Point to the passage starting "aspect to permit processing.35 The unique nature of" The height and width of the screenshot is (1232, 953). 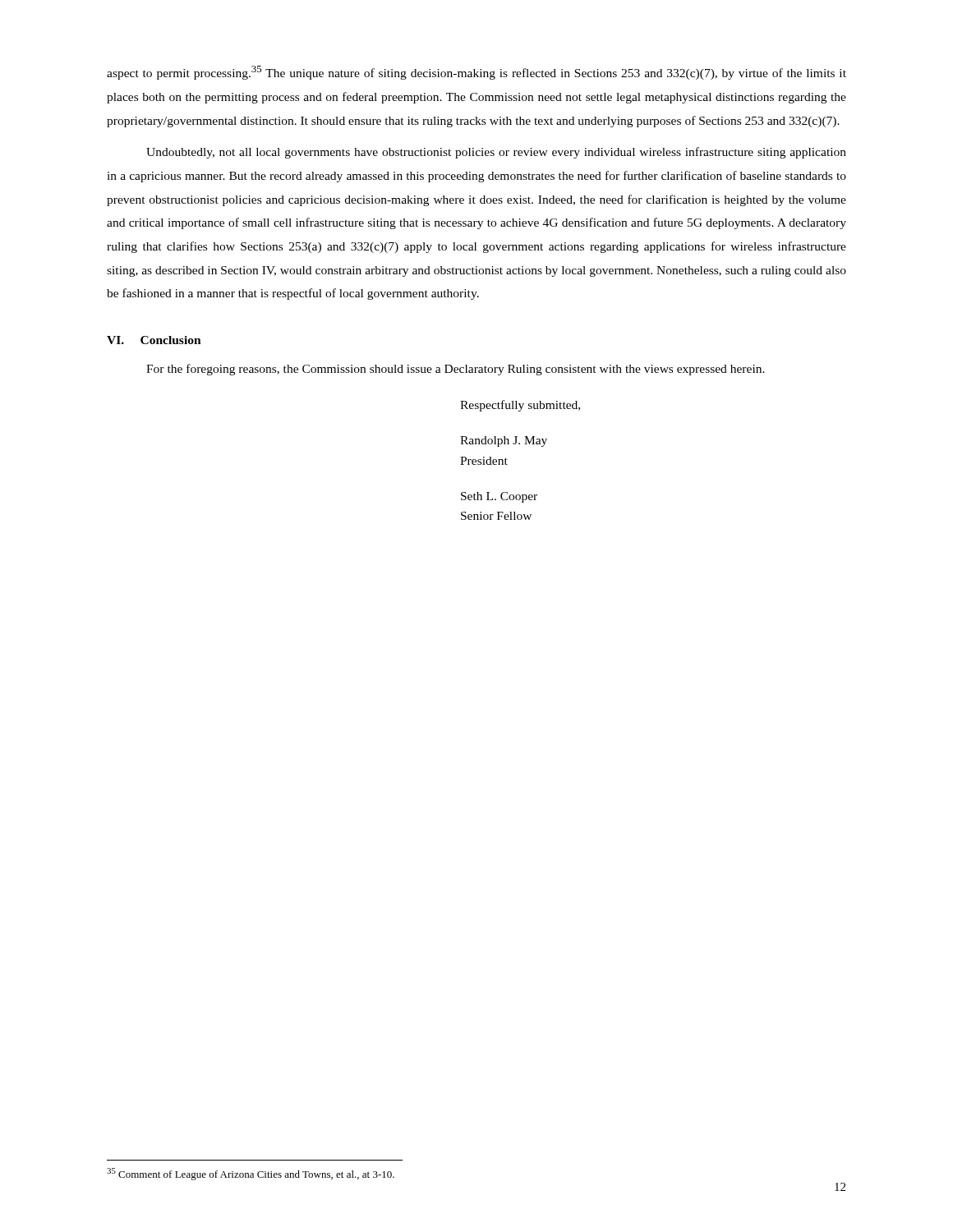coord(476,95)
